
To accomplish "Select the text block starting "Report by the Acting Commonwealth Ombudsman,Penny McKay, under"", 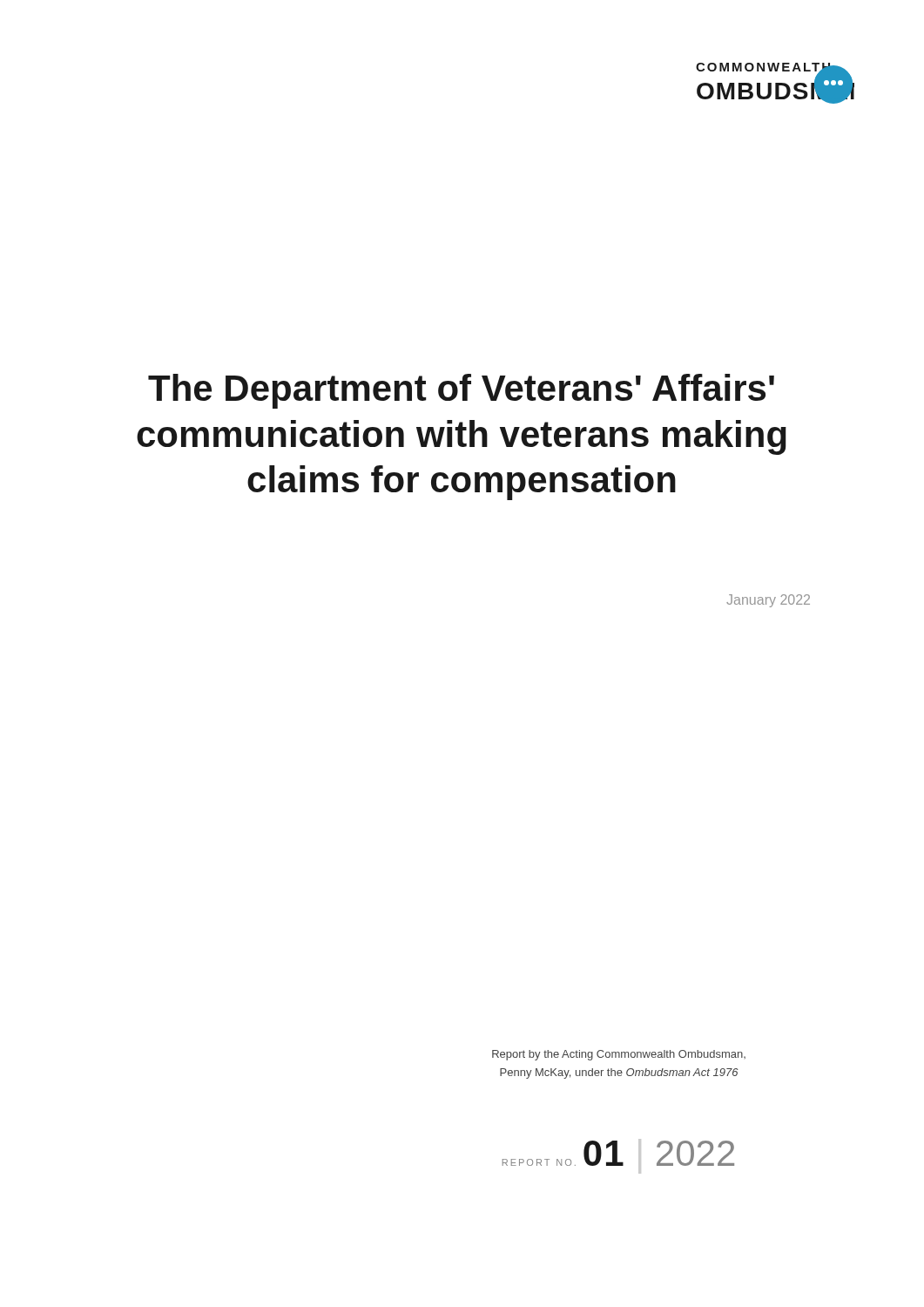I will pyautogui.click(x=619, y=1064).
